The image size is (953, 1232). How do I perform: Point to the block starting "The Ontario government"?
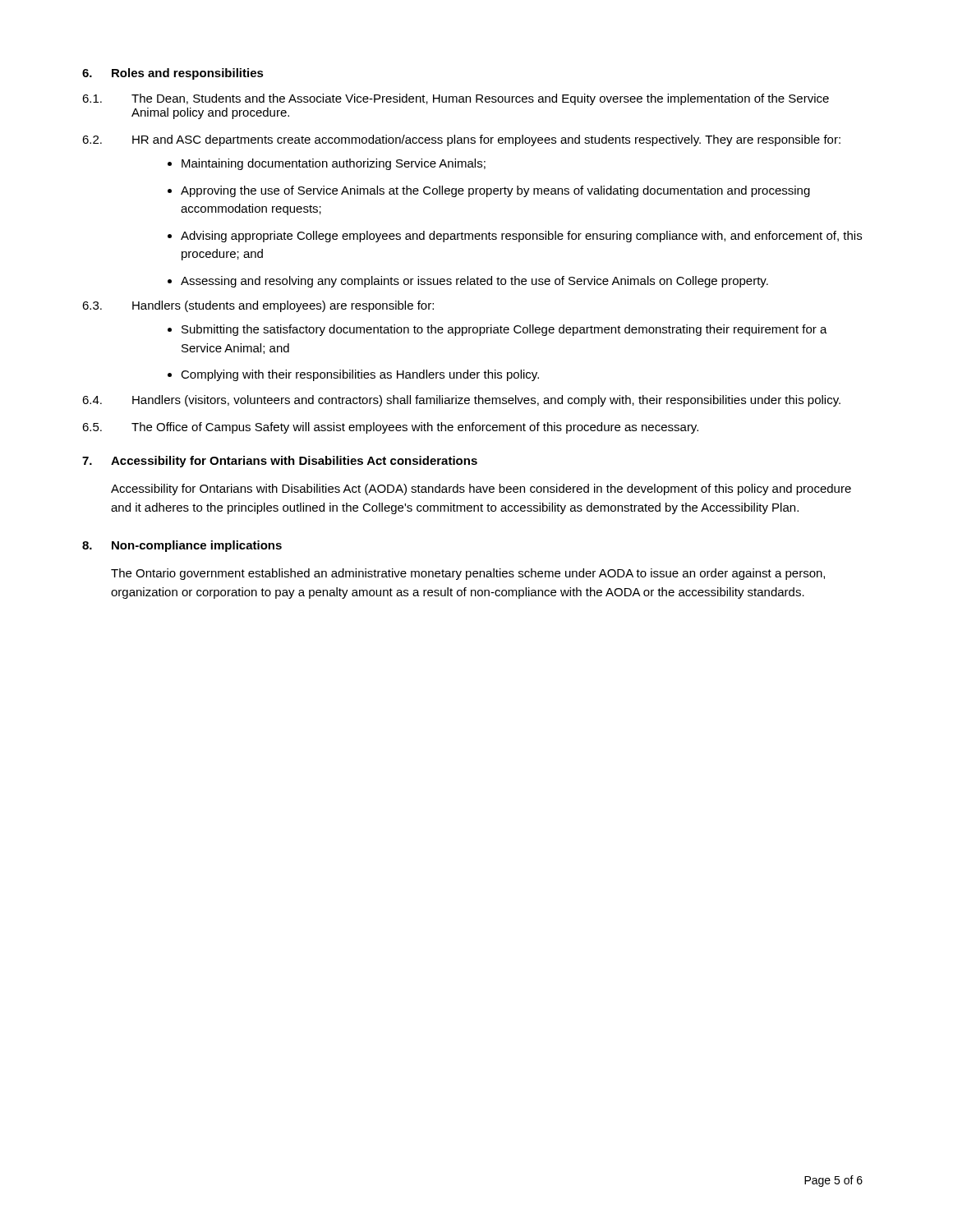(x=468, y=582)
